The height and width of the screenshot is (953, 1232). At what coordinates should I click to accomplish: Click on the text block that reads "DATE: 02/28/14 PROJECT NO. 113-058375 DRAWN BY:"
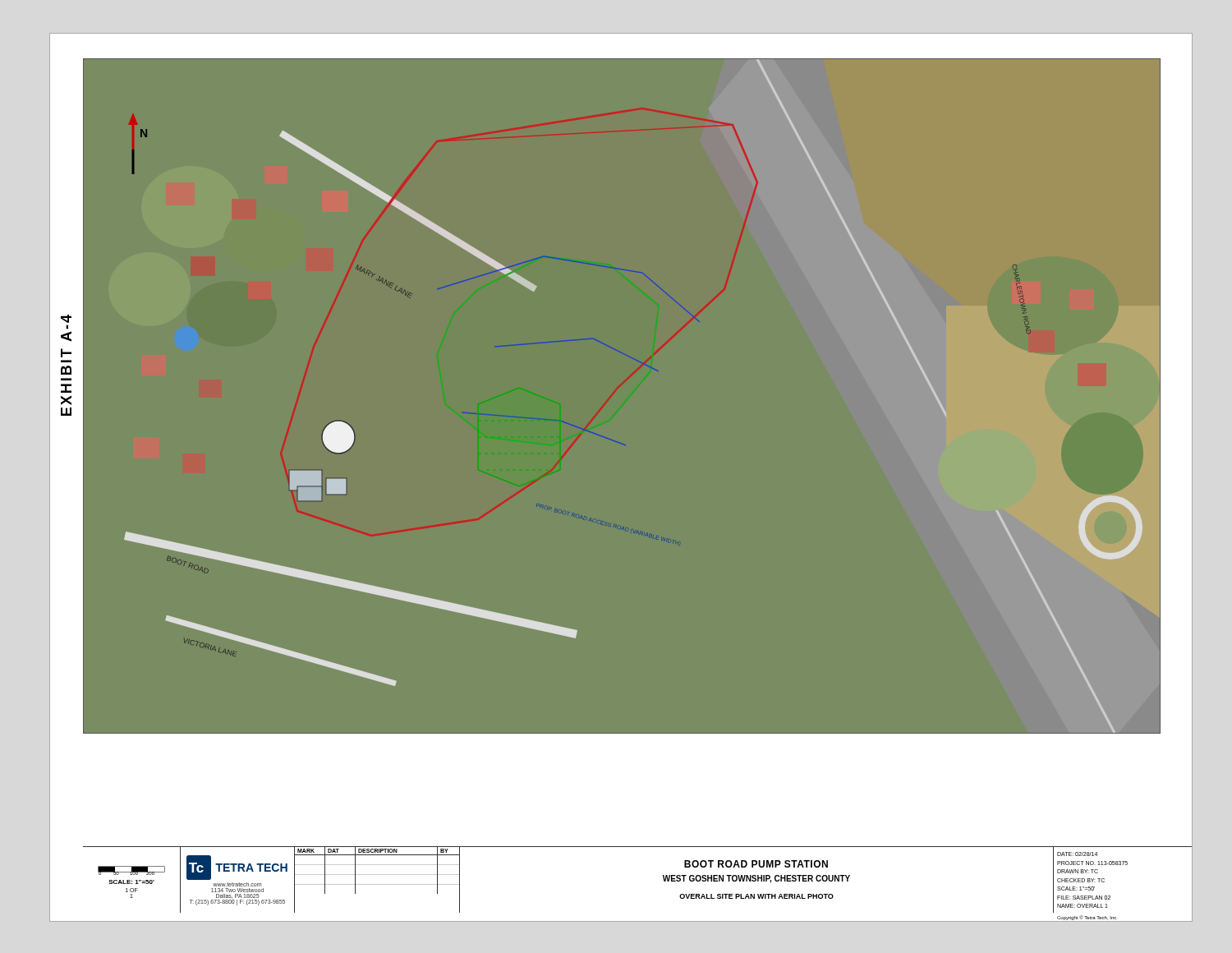pyautogui.click(x=1077, y=854)
